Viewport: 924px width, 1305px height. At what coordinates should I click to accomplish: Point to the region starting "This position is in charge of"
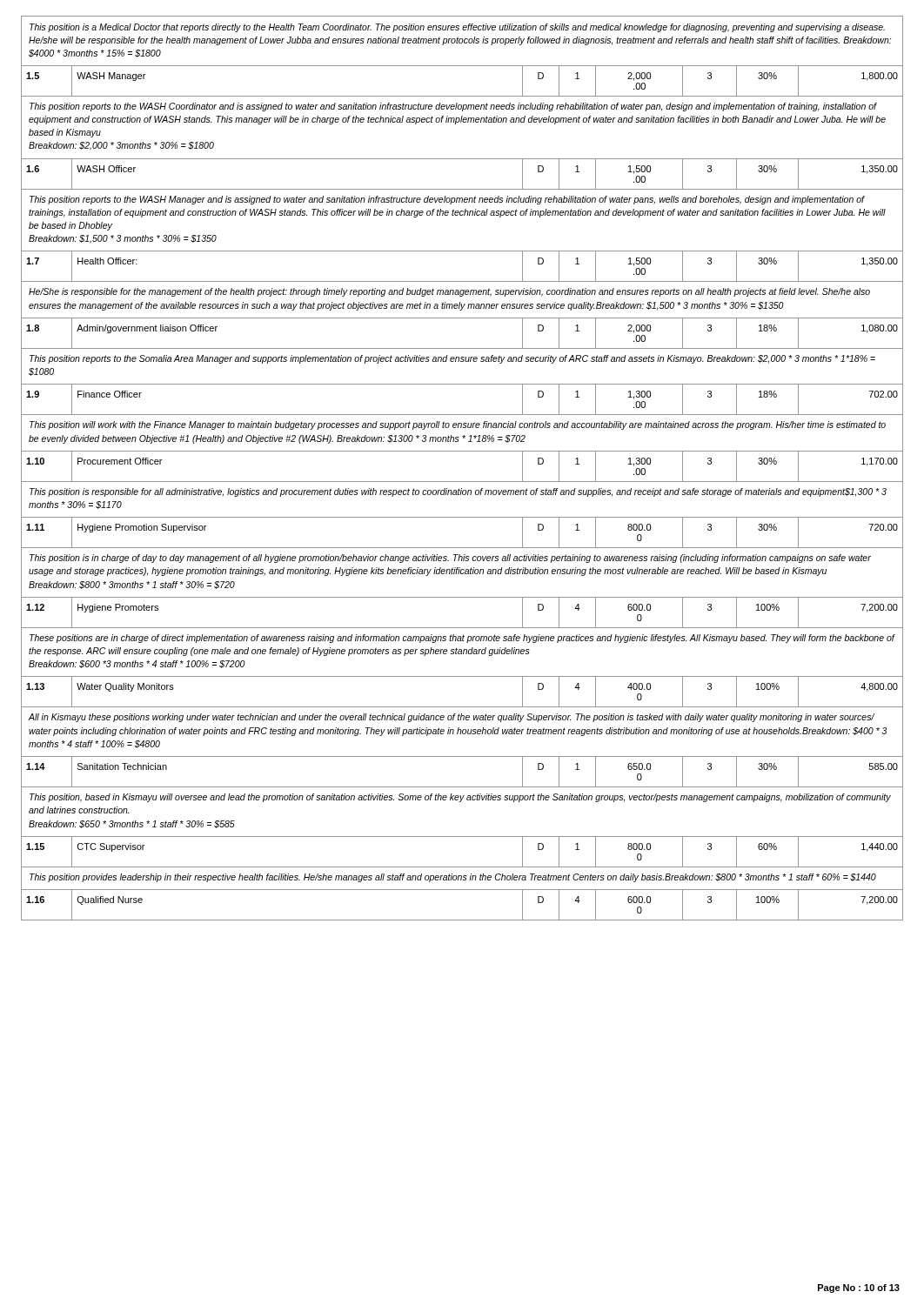click(x=462, y=572)
